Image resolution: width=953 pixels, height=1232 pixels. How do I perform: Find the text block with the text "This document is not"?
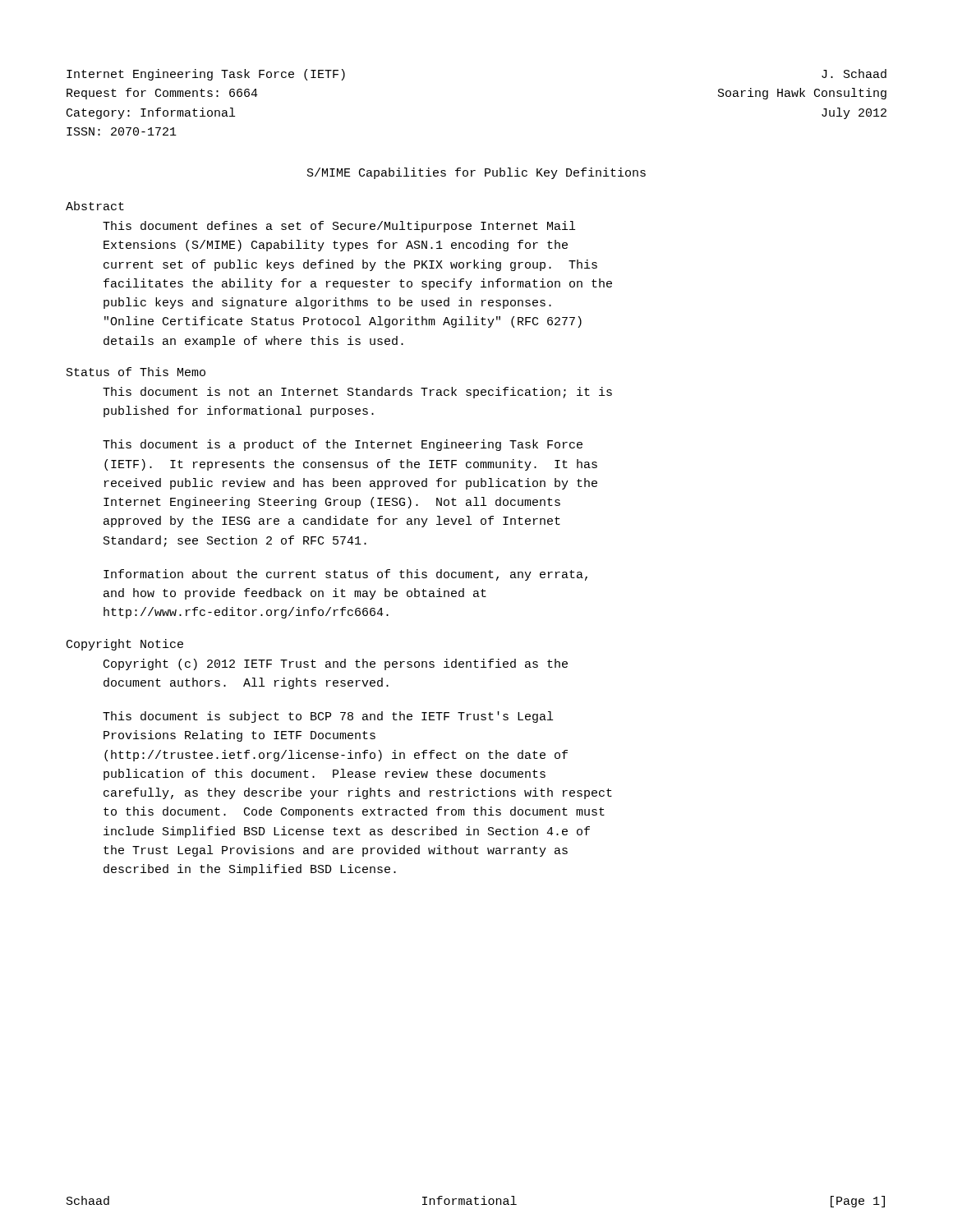point(358,402)
